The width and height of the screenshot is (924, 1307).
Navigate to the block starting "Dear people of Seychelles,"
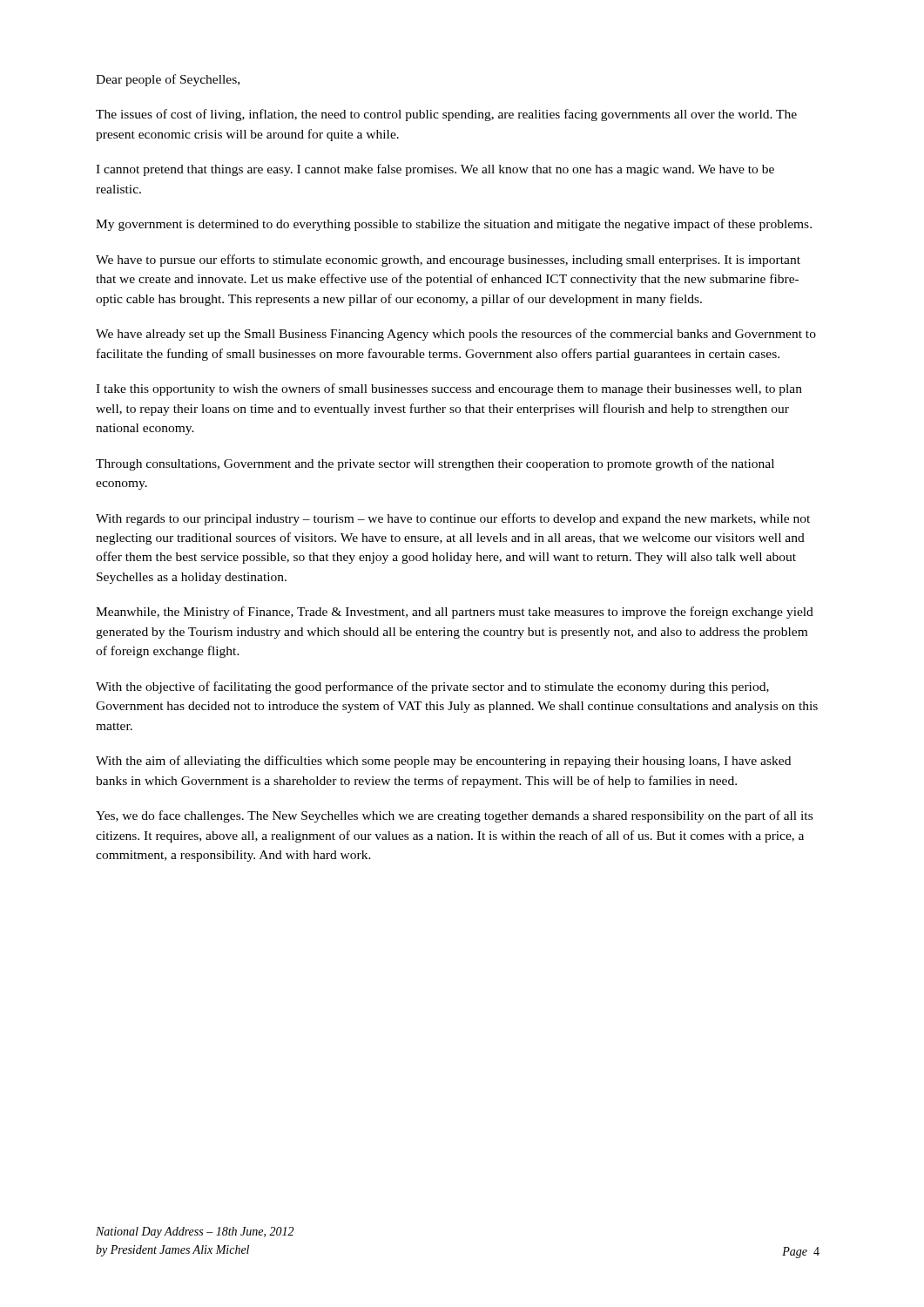point(168,79)
